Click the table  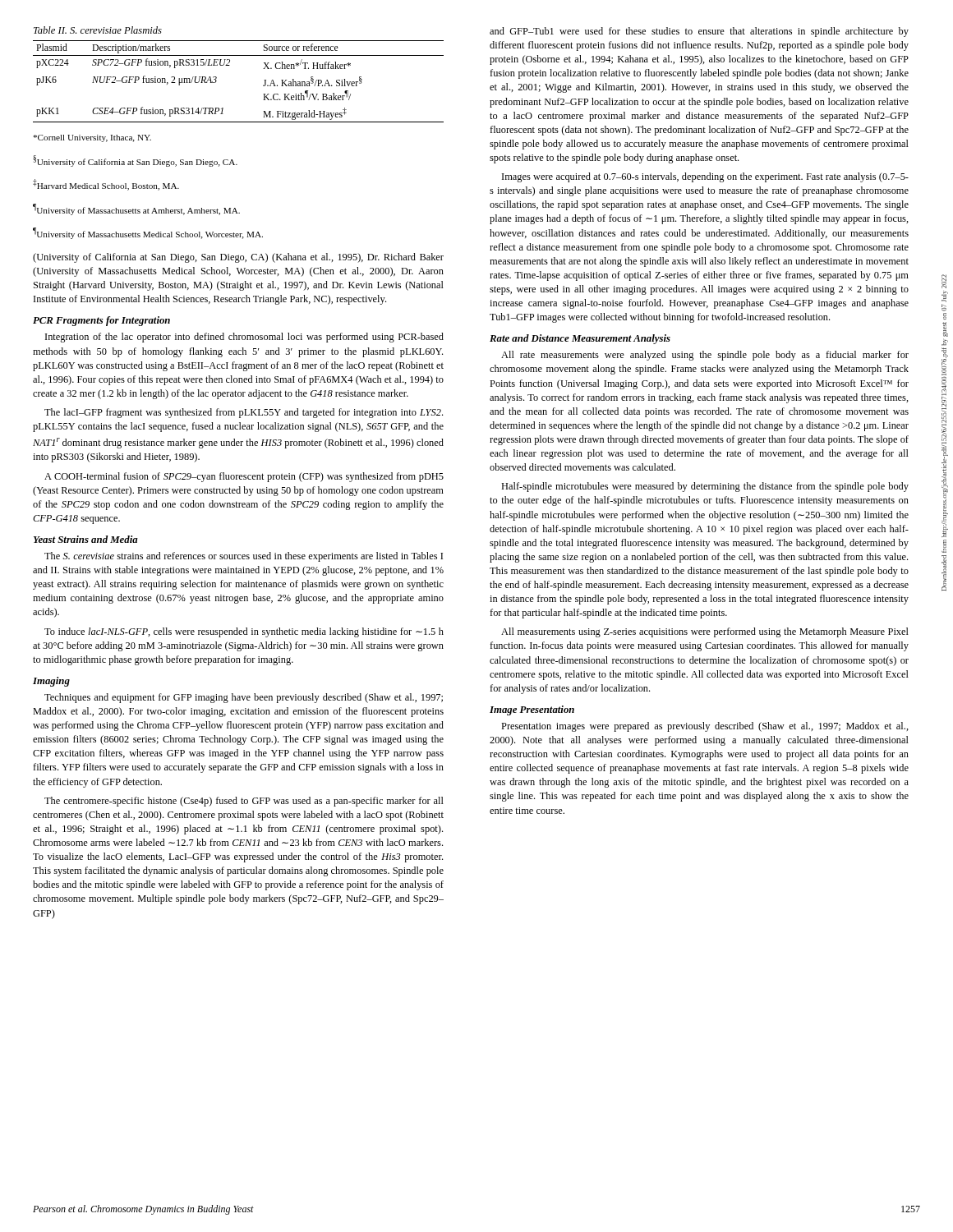[238, 81]
